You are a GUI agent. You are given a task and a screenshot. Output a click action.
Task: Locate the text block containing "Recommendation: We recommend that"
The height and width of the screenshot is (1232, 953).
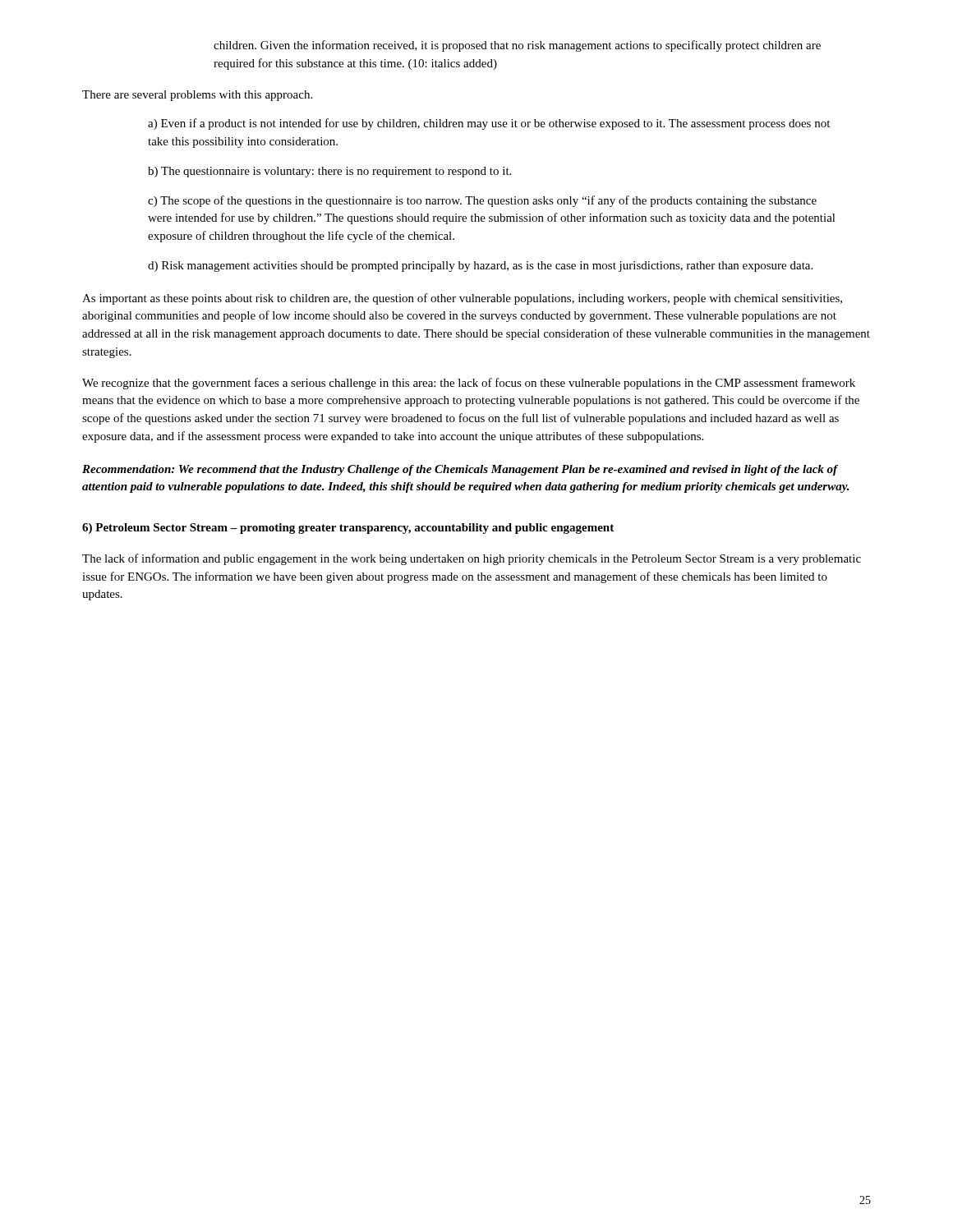click(466, 478)
